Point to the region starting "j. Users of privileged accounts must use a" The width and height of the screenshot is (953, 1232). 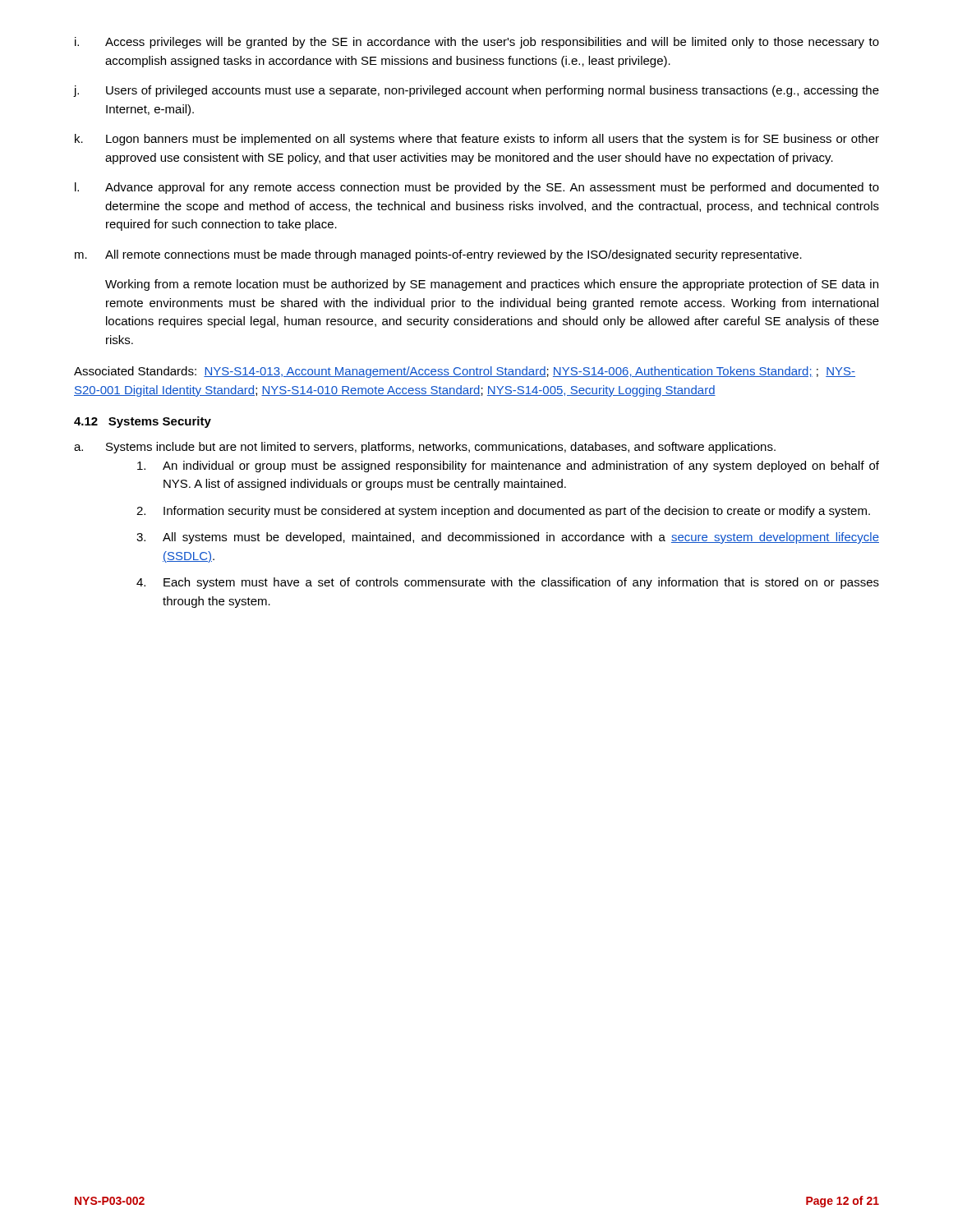[476, 100]
